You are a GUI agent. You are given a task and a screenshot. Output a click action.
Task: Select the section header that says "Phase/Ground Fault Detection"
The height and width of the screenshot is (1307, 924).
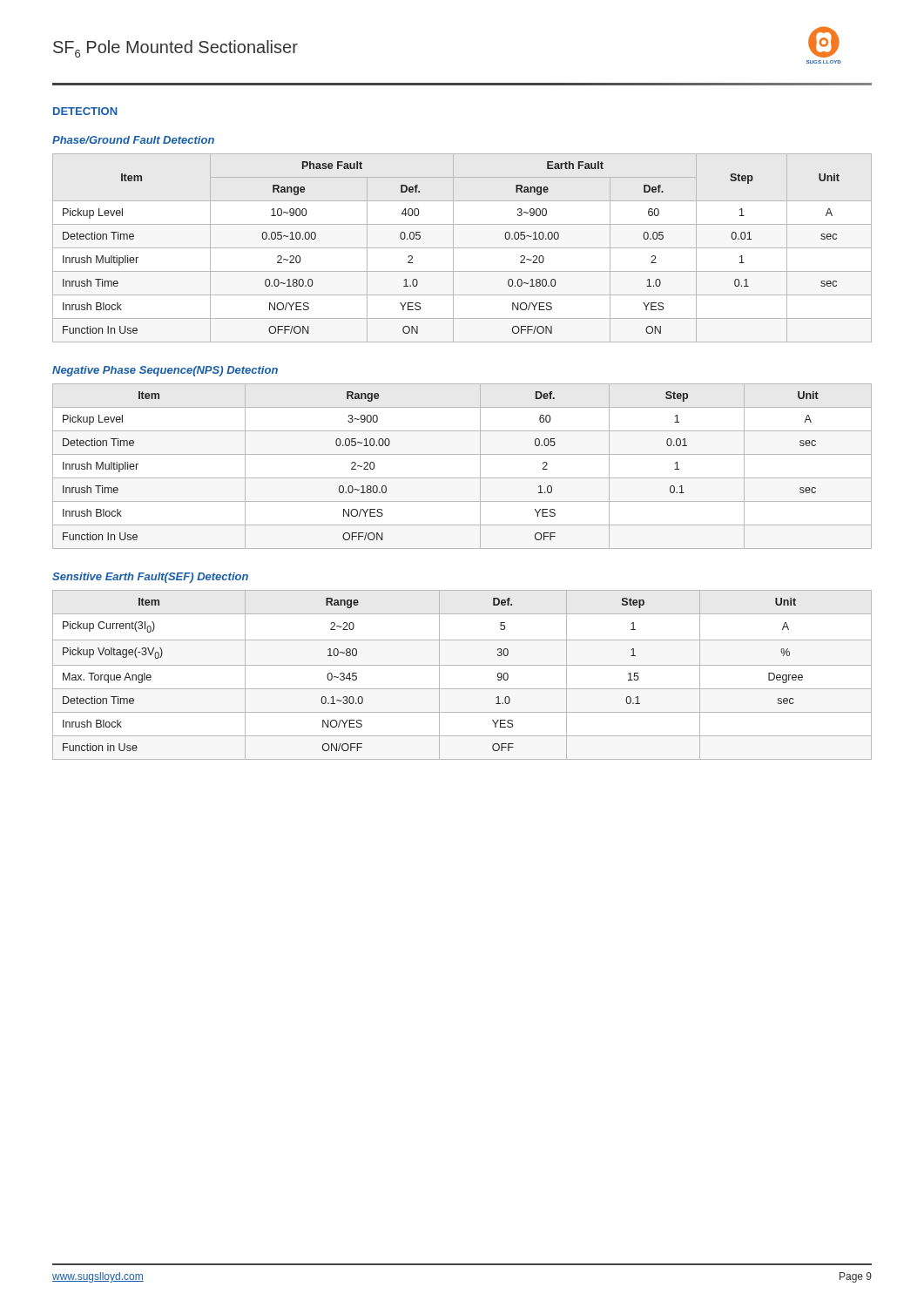pyautogui.click(x=133, y=140)
